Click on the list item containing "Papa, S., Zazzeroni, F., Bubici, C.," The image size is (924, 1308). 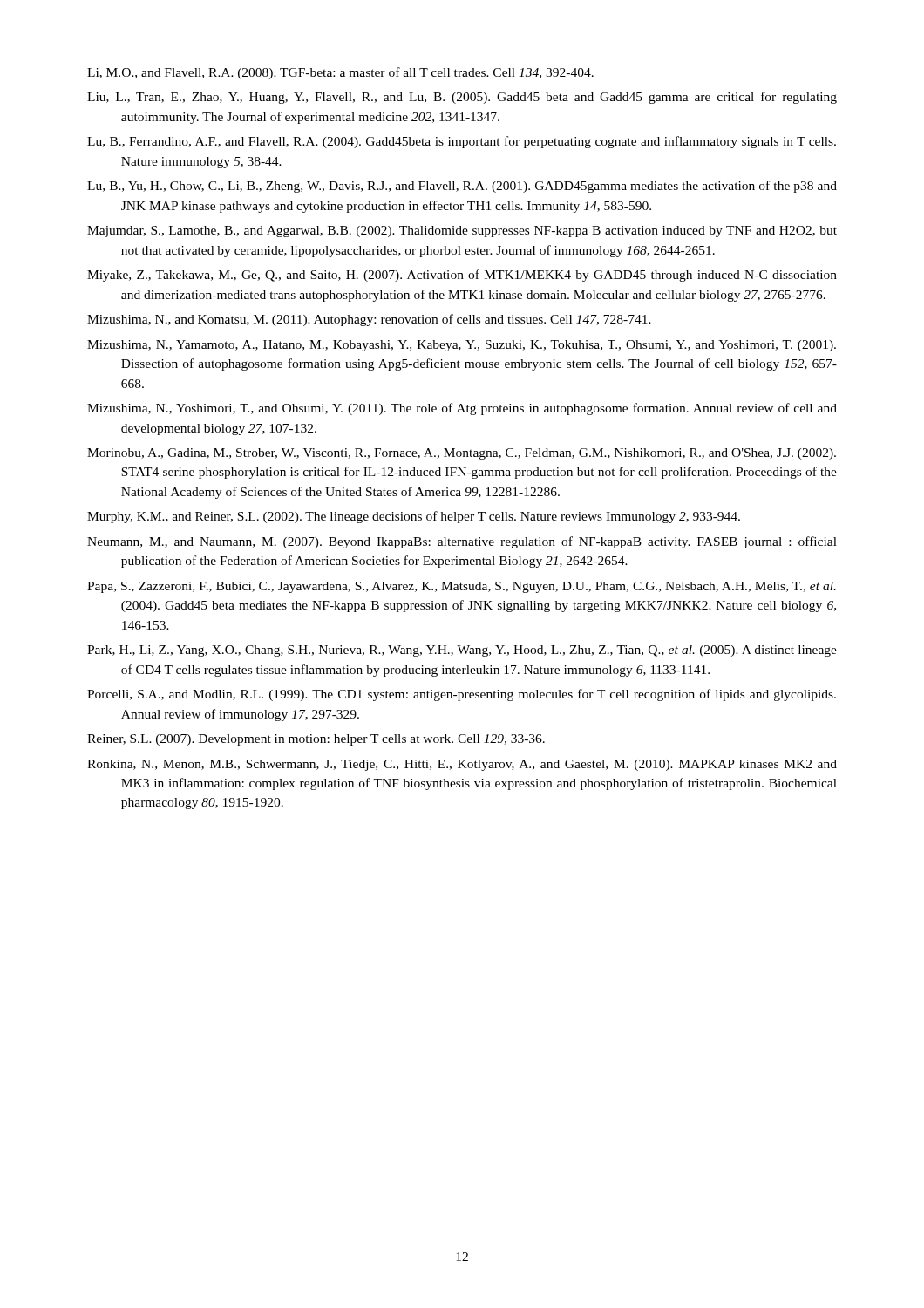(x=462, y=605)
